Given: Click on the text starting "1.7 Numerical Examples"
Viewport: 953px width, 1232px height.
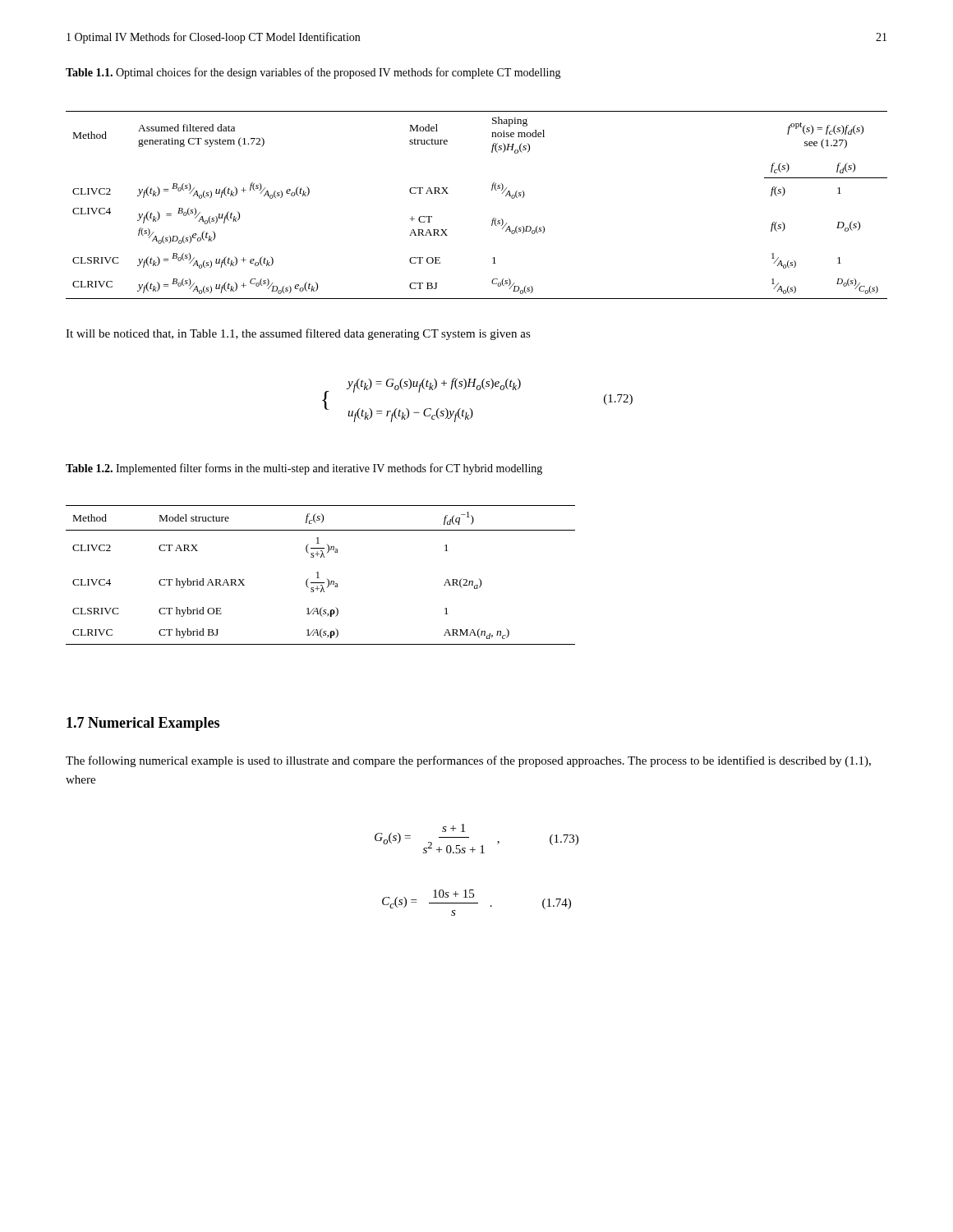Looking at the screenshot, I should point(143,723).
